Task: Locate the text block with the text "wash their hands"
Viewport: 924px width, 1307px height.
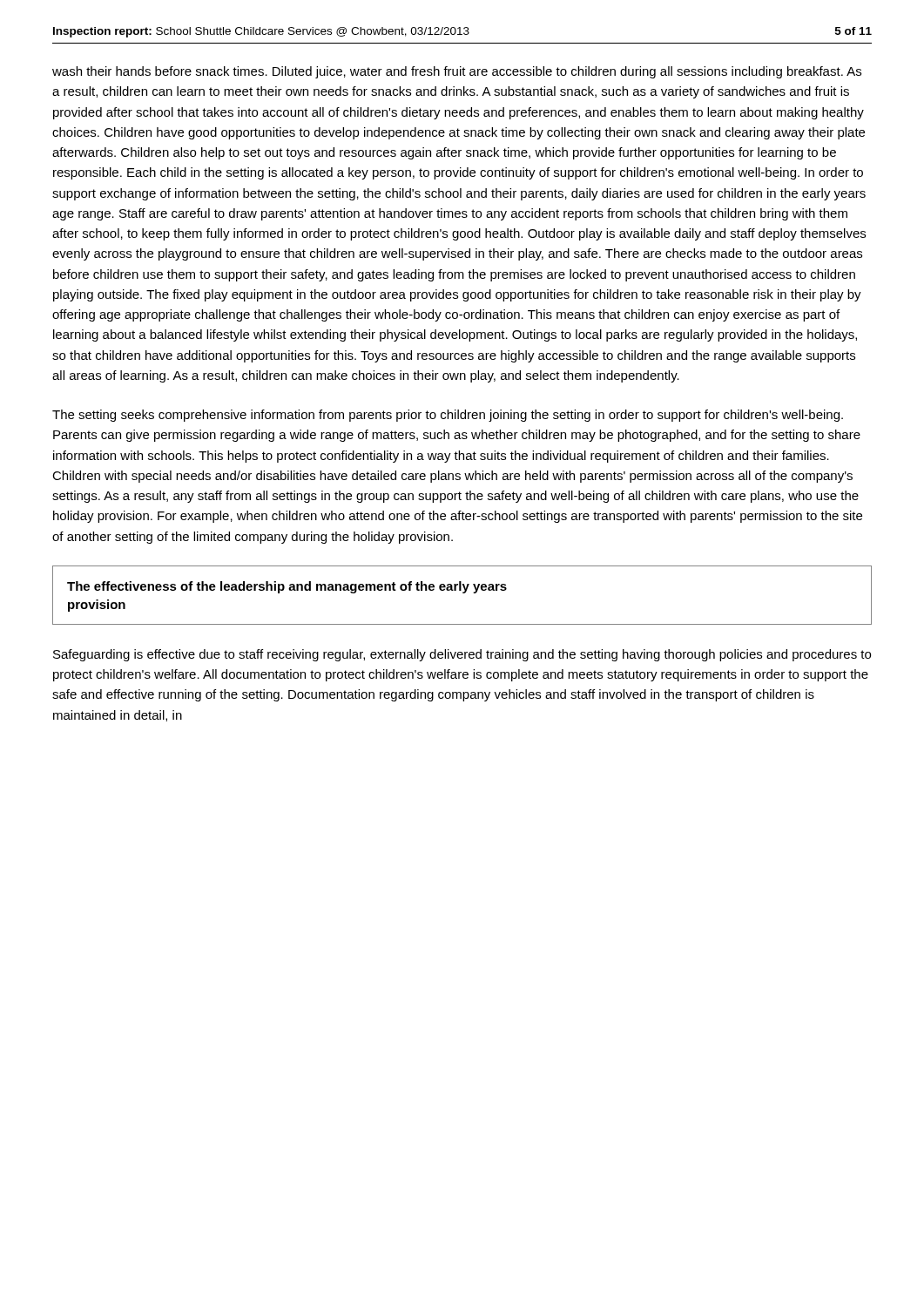Action: [459, 223]
